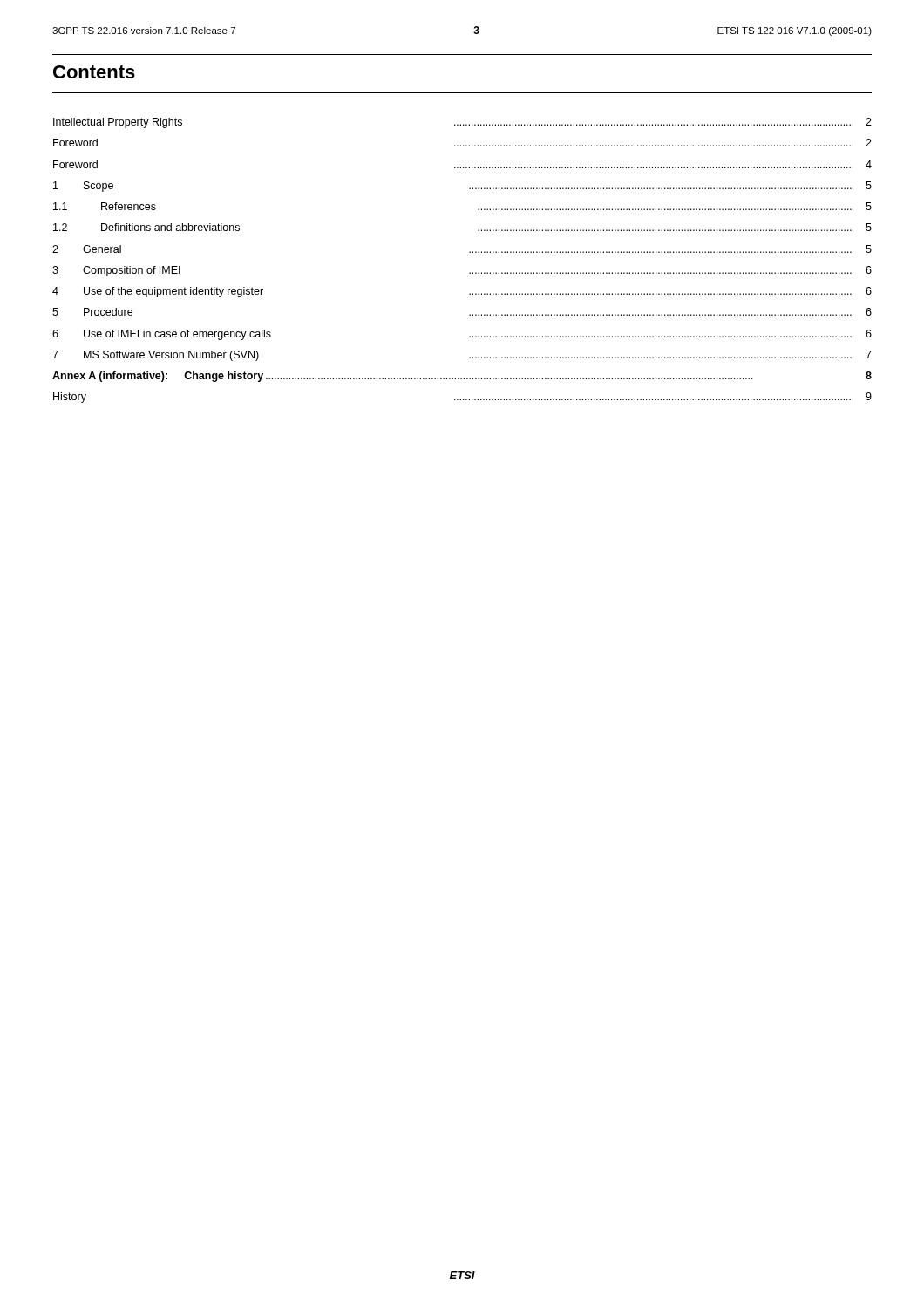Click where it says "History 9"
The width and height of the screenshot is (924, 1308).
tap(462, 398)
